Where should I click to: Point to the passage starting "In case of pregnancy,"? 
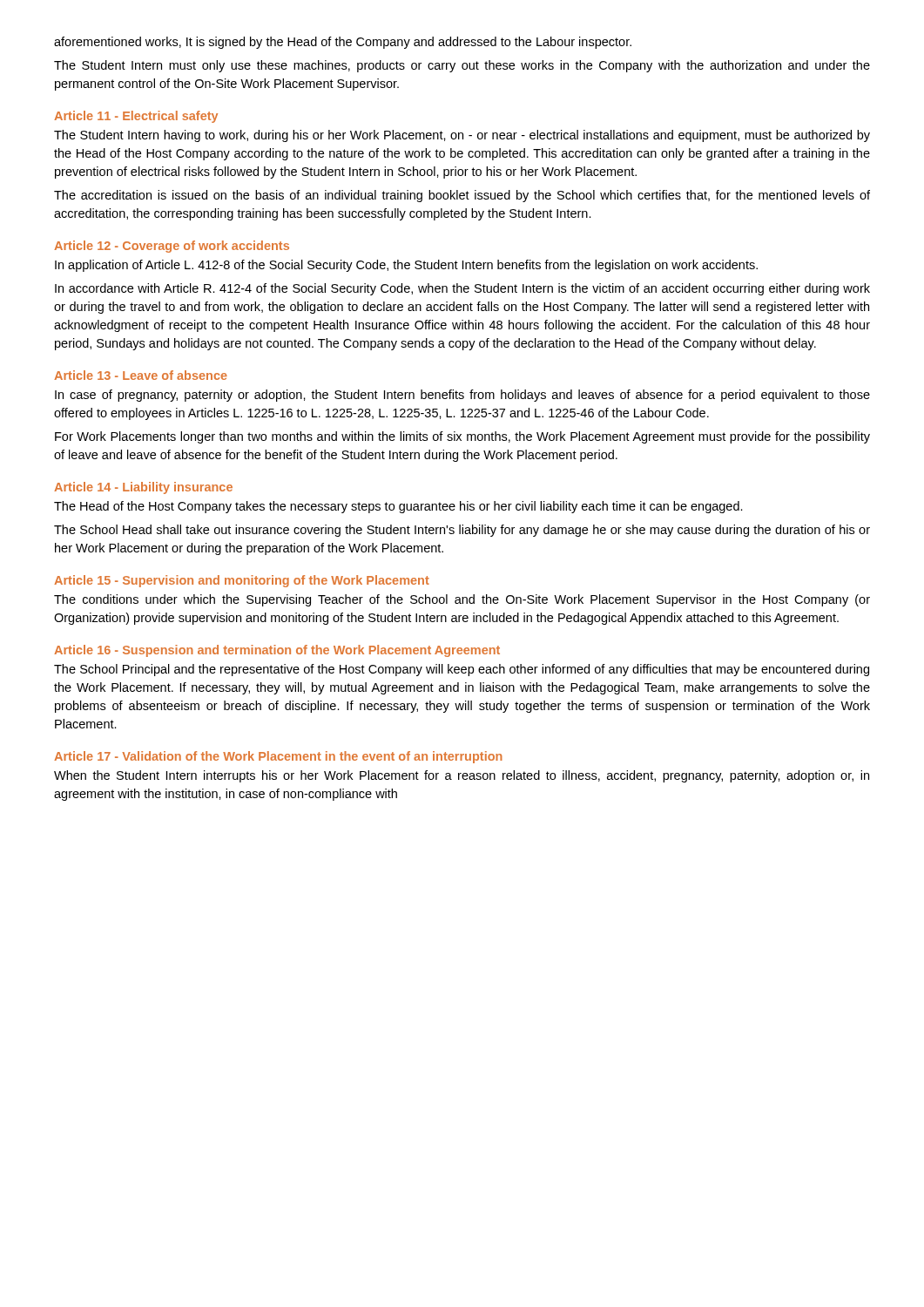(x=462, y=425)
